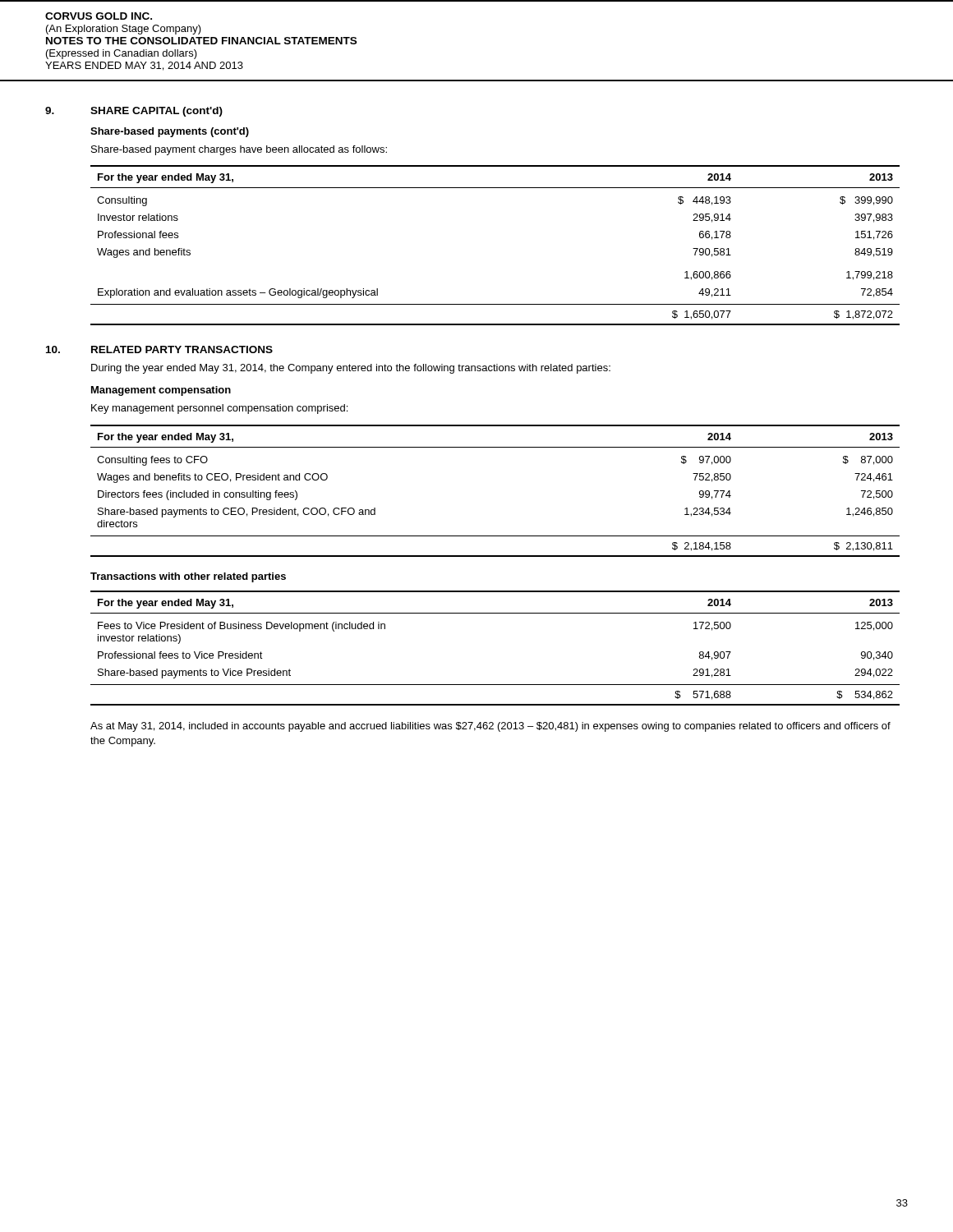
Task: Point to the passage starting "As at May 31, 2014, included in"
Action: click(490, 733)
